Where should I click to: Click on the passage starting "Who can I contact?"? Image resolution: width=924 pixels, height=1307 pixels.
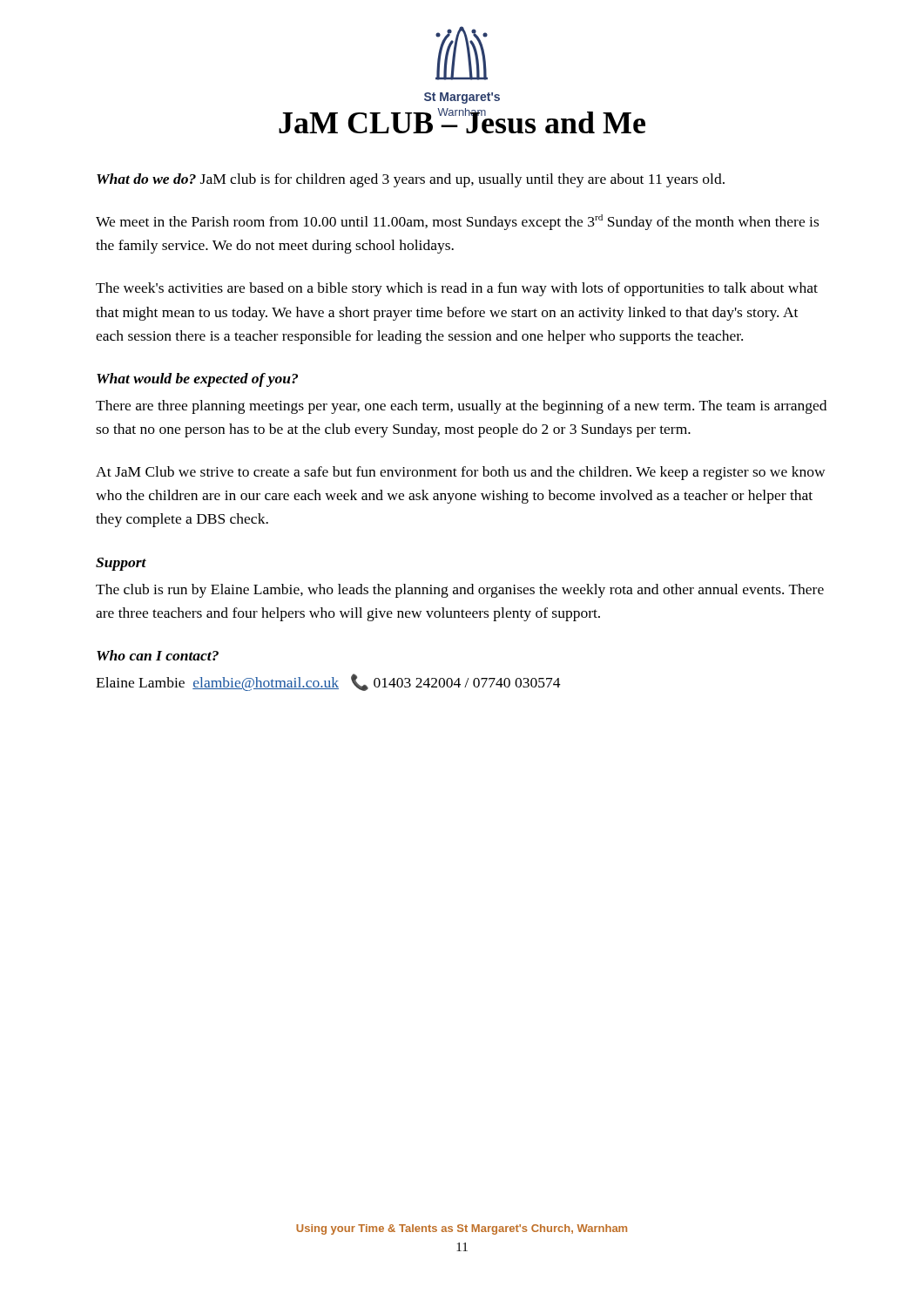158,655
